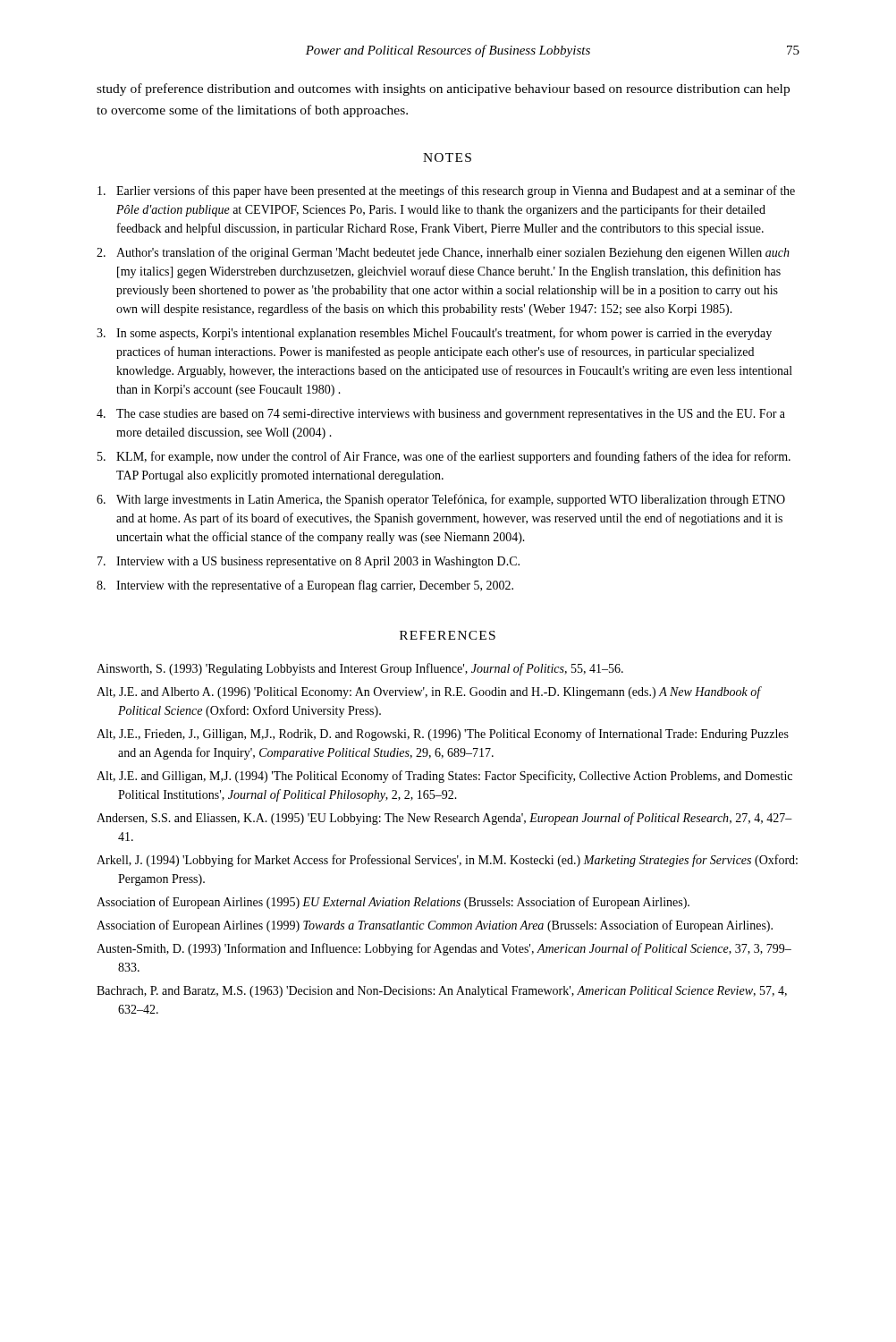Screen dimensions: 1342x896
Task: Where is the passage that starts "6. With large investments in Latin America, the"?
Action: pyautogui.click(x=448, y=519)
